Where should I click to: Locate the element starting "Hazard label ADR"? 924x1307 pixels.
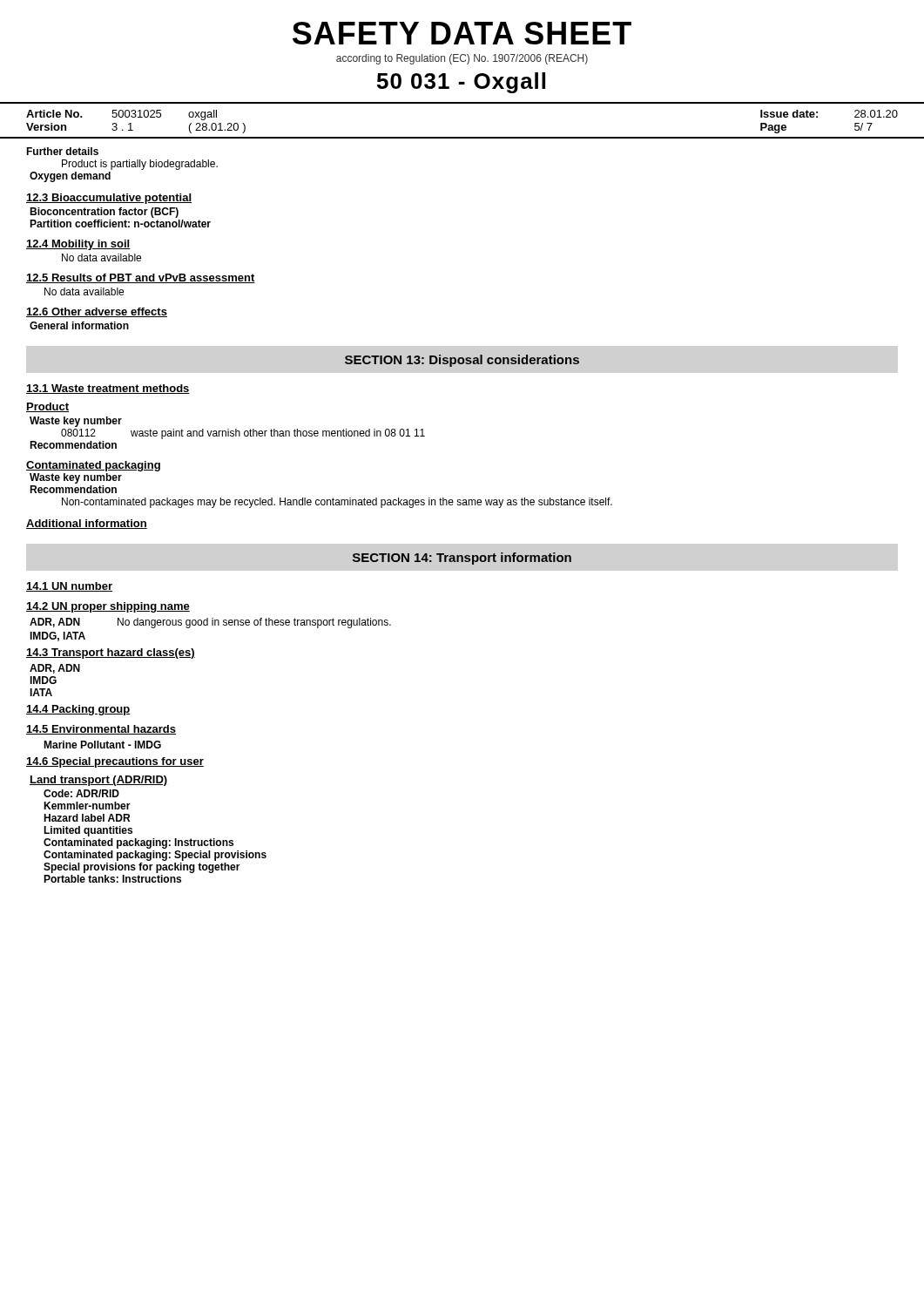click(x=87, y=818)
